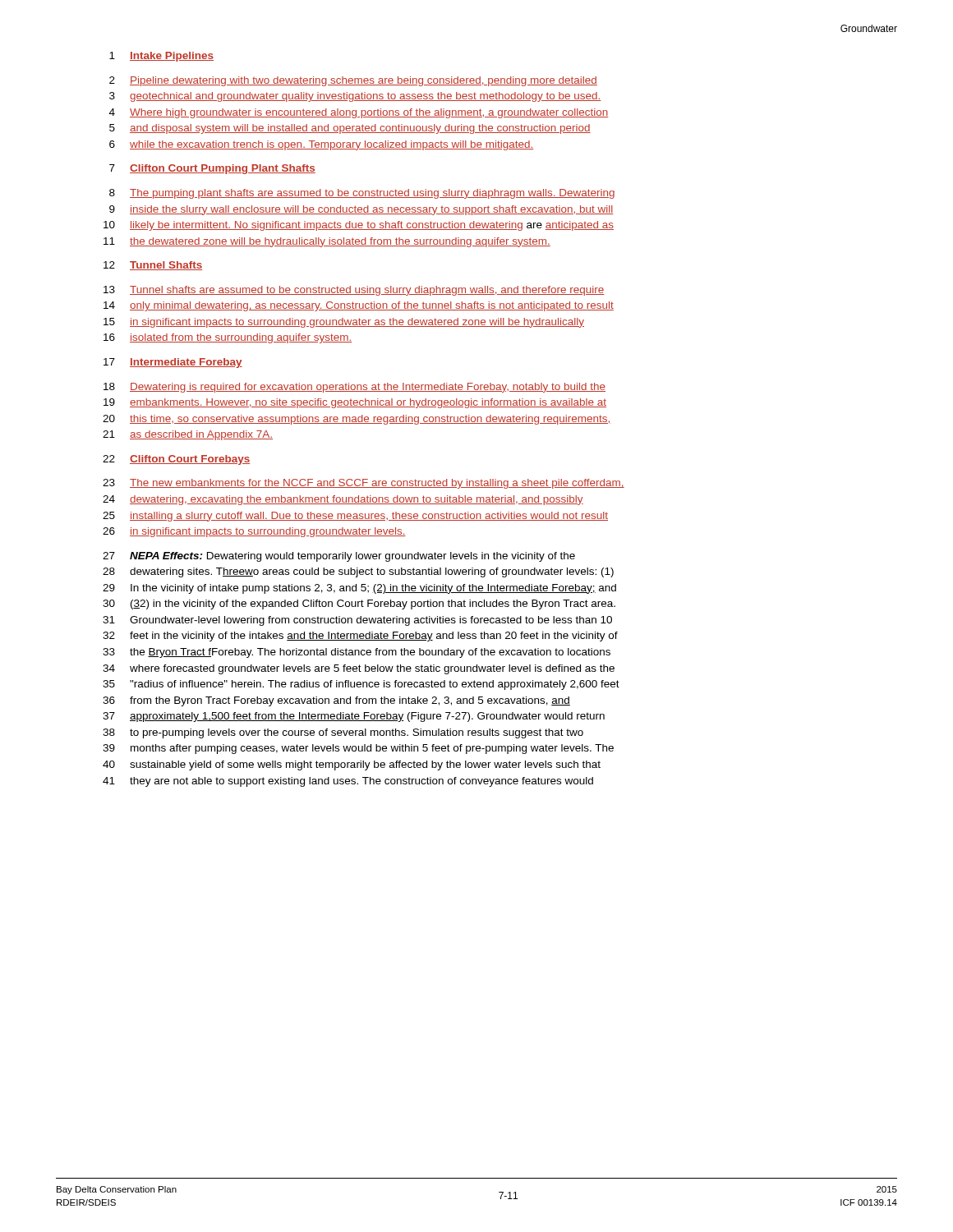Where is the passage that starts "23 The new embankments for the NCCF and"?

[x=490, y=507]
